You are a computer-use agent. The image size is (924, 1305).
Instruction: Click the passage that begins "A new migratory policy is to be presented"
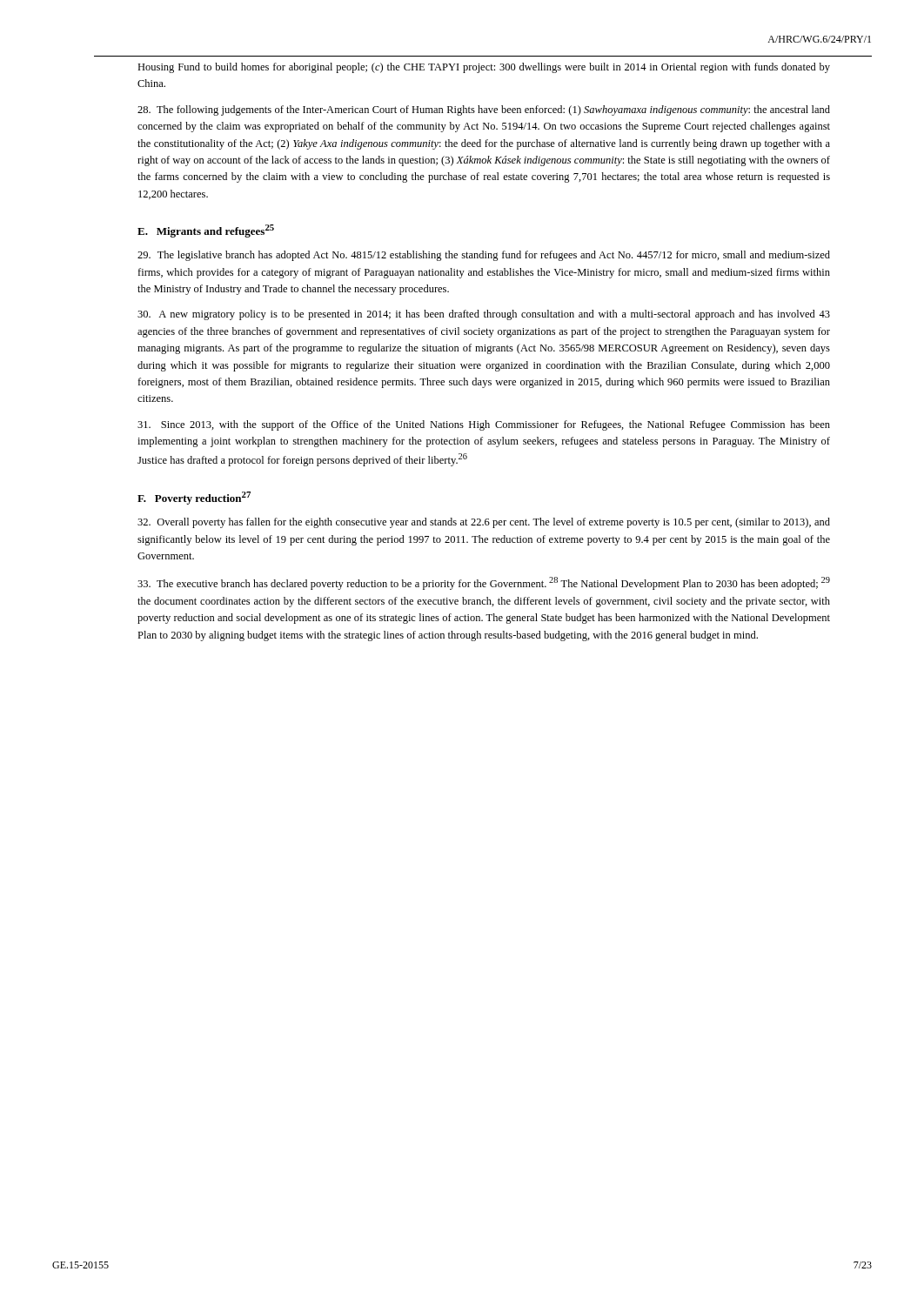pyautogui.click(x=484, y=357)
